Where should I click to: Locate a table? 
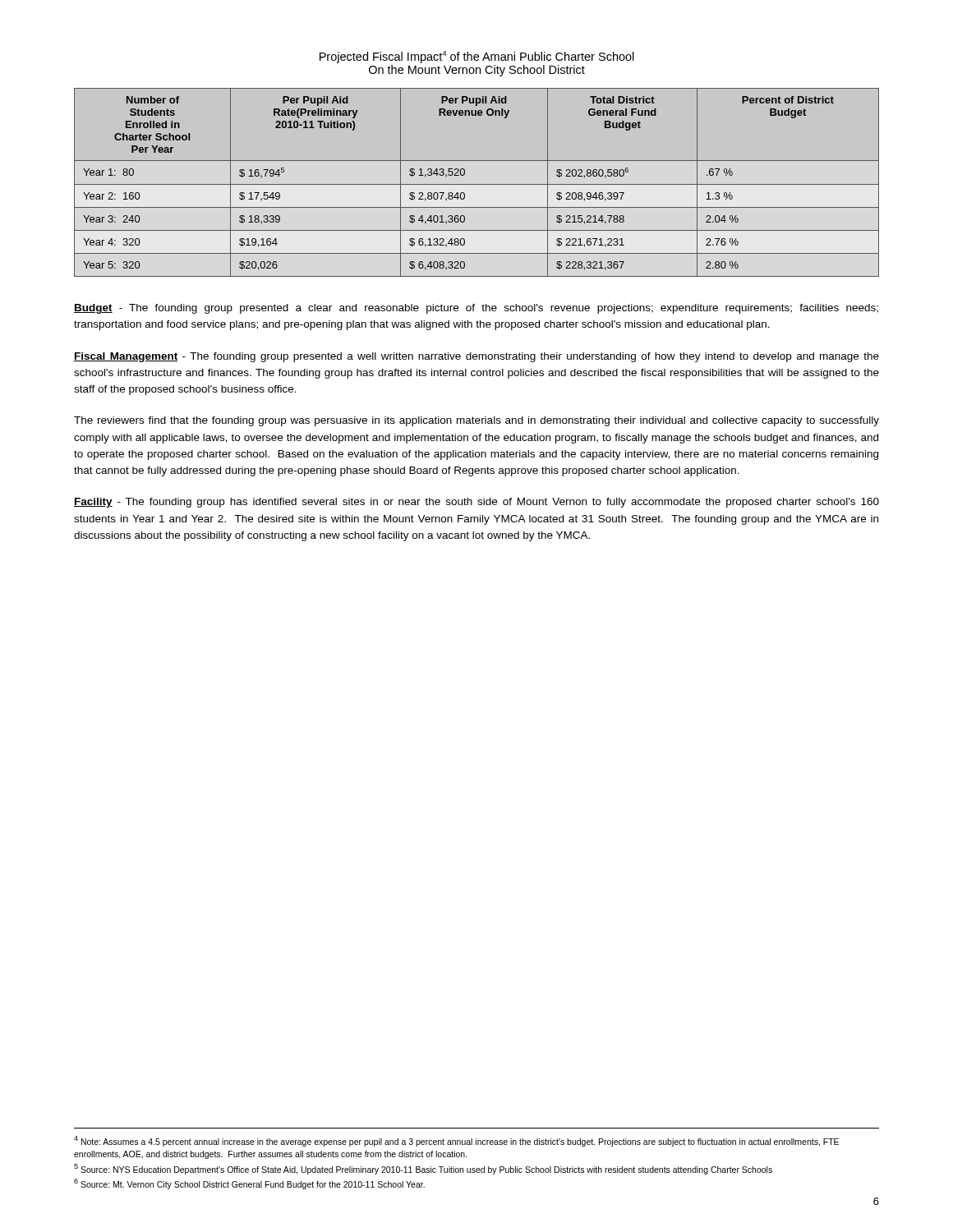[476, 182]
